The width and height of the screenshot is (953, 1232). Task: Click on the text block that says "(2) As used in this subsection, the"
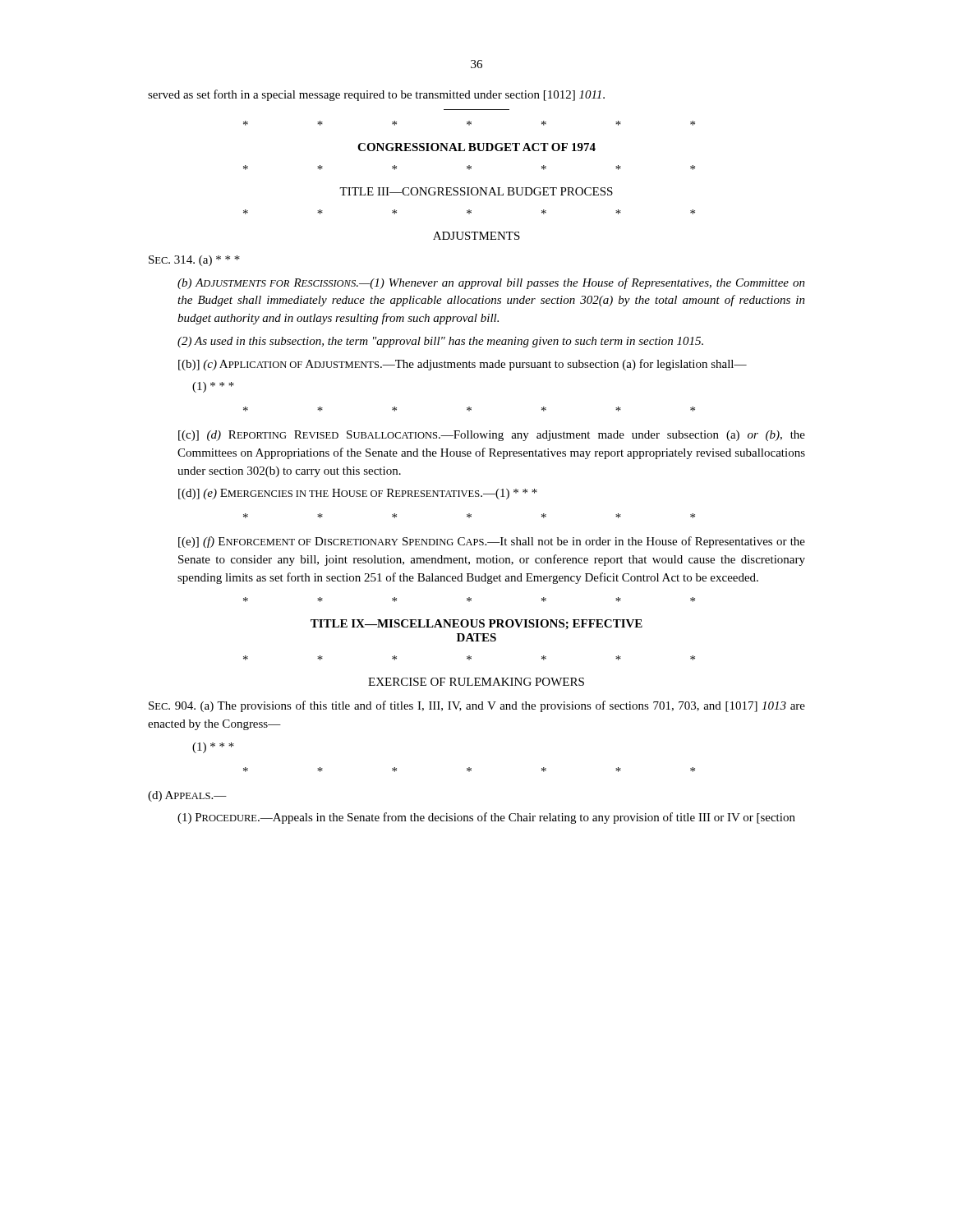[441, 341]
